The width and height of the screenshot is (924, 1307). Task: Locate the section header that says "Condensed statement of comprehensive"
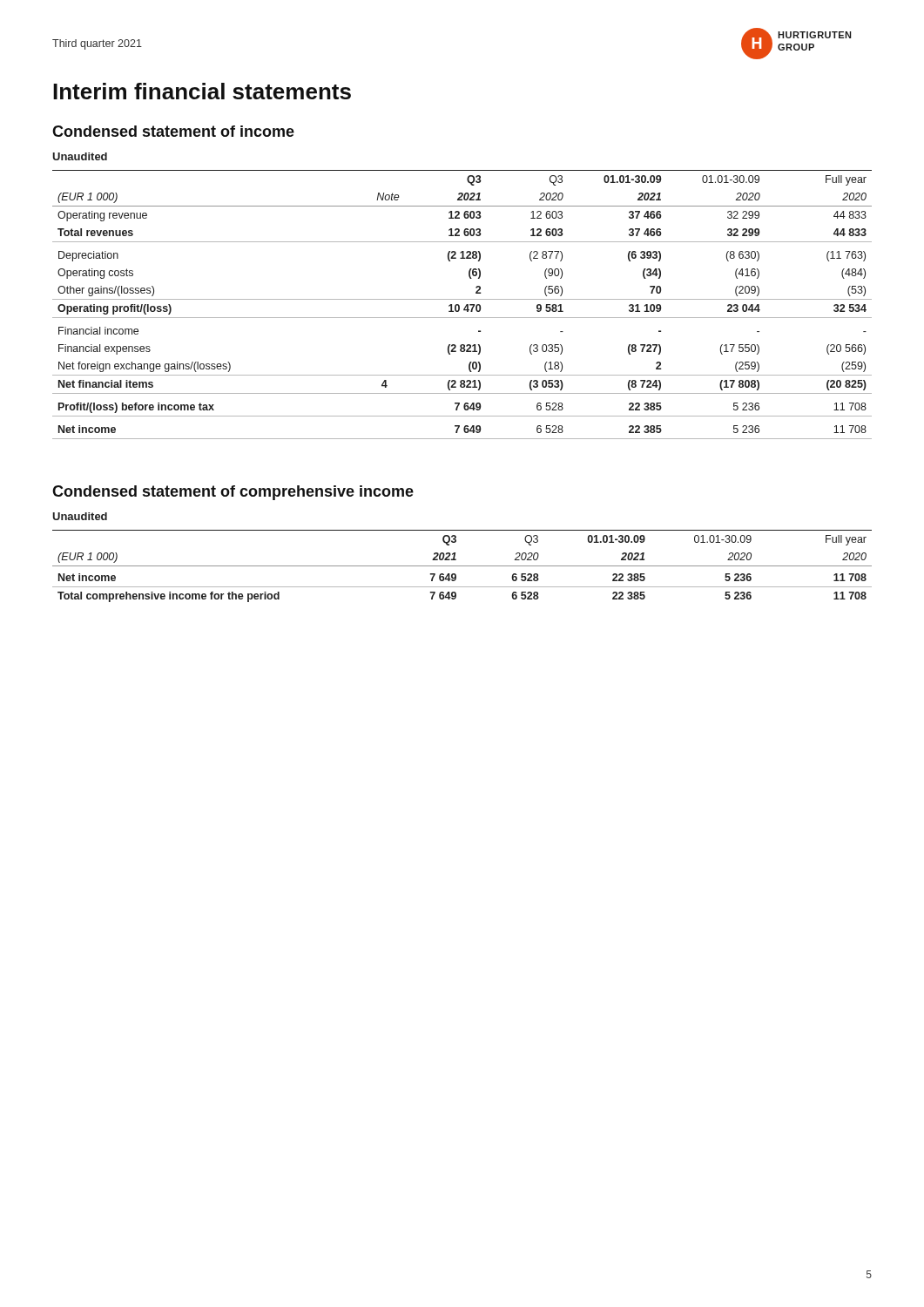233,491
